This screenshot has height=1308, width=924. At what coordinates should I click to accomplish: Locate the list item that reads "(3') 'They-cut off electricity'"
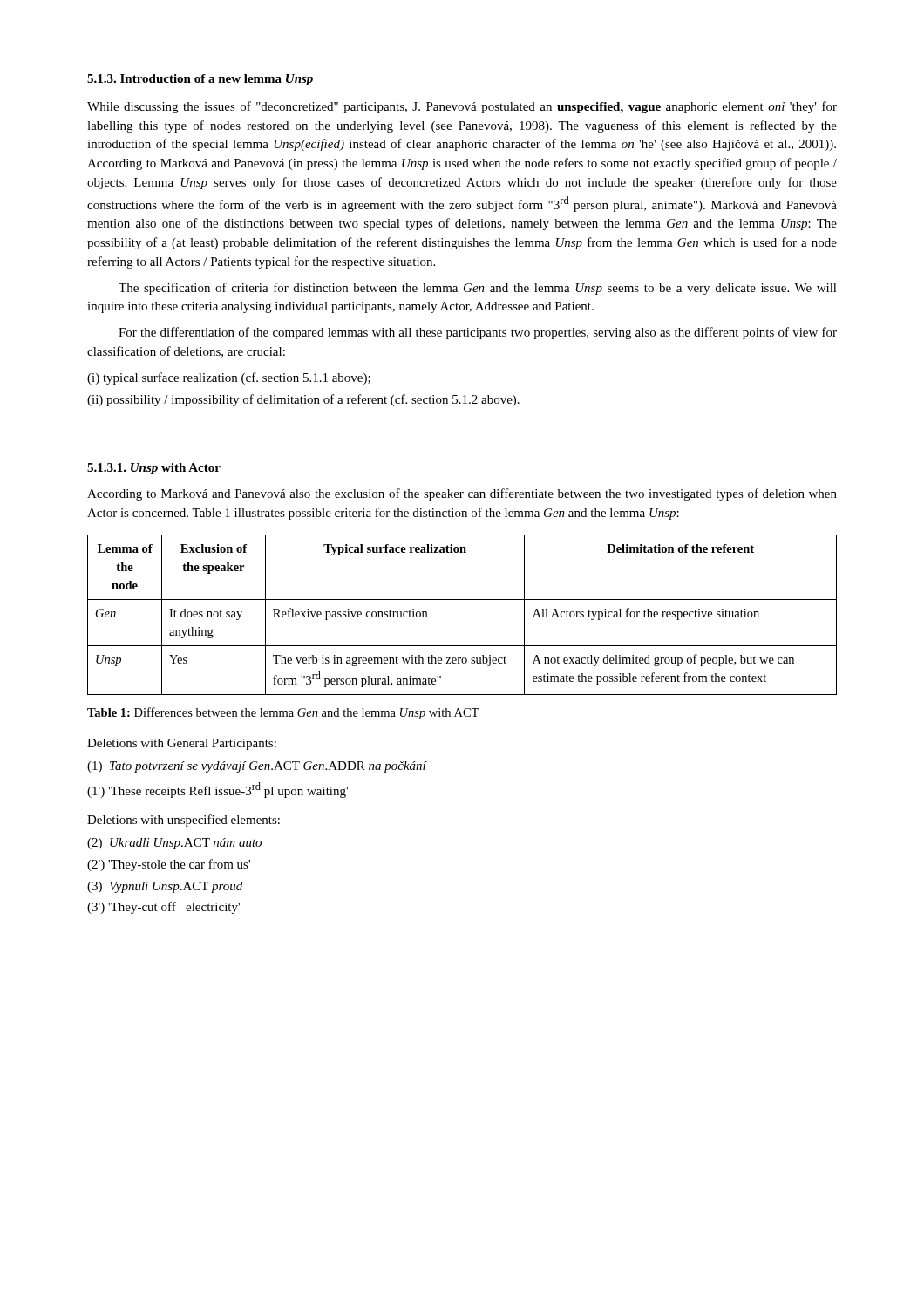click(x=163, y=908)
